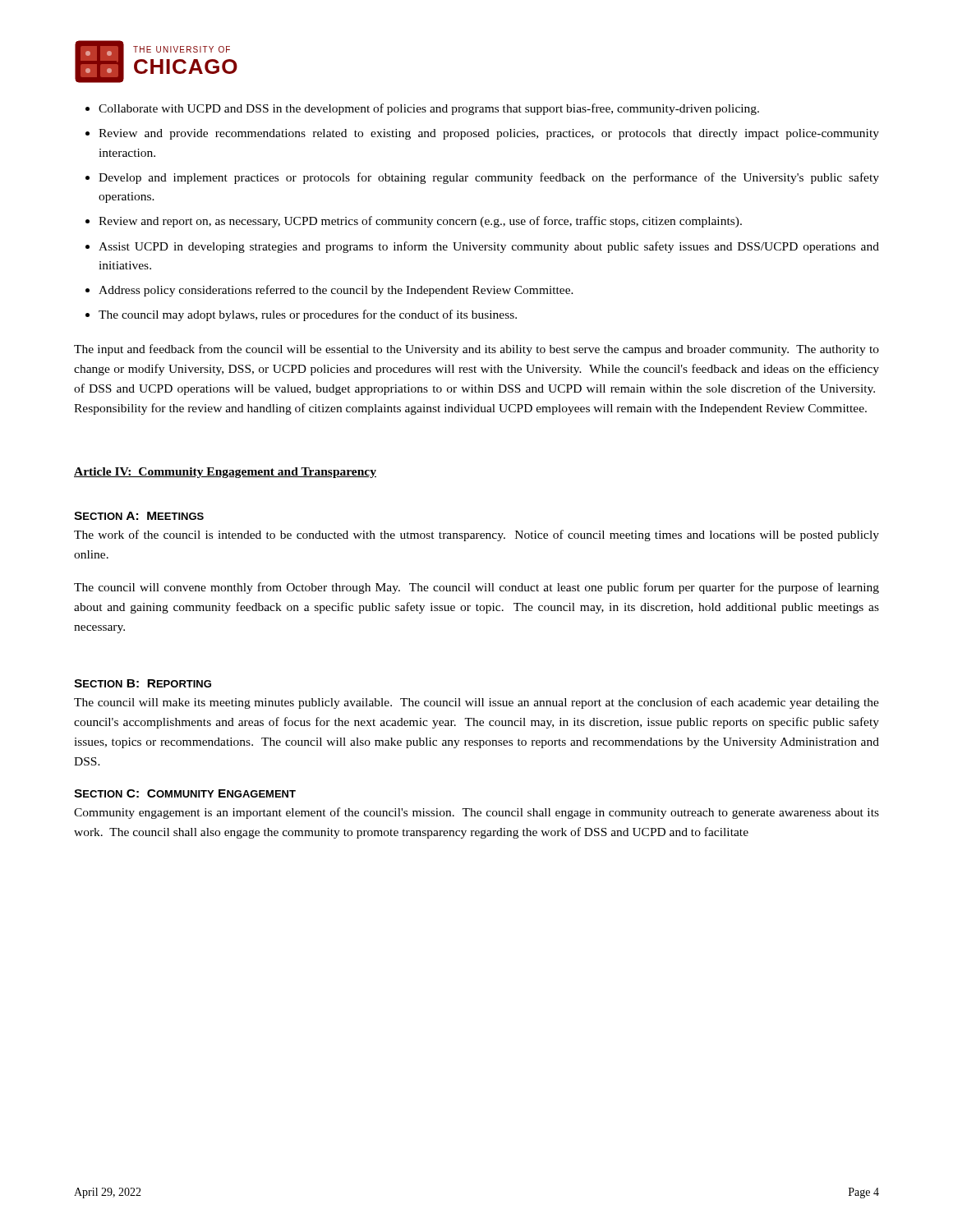Where does it say "SECTION C: COMMUNITY ENGAGEMENT"?
Image resolution: width=953 pixels, height=1232 pixels.
pyautogui.click(x=185, y=793)
